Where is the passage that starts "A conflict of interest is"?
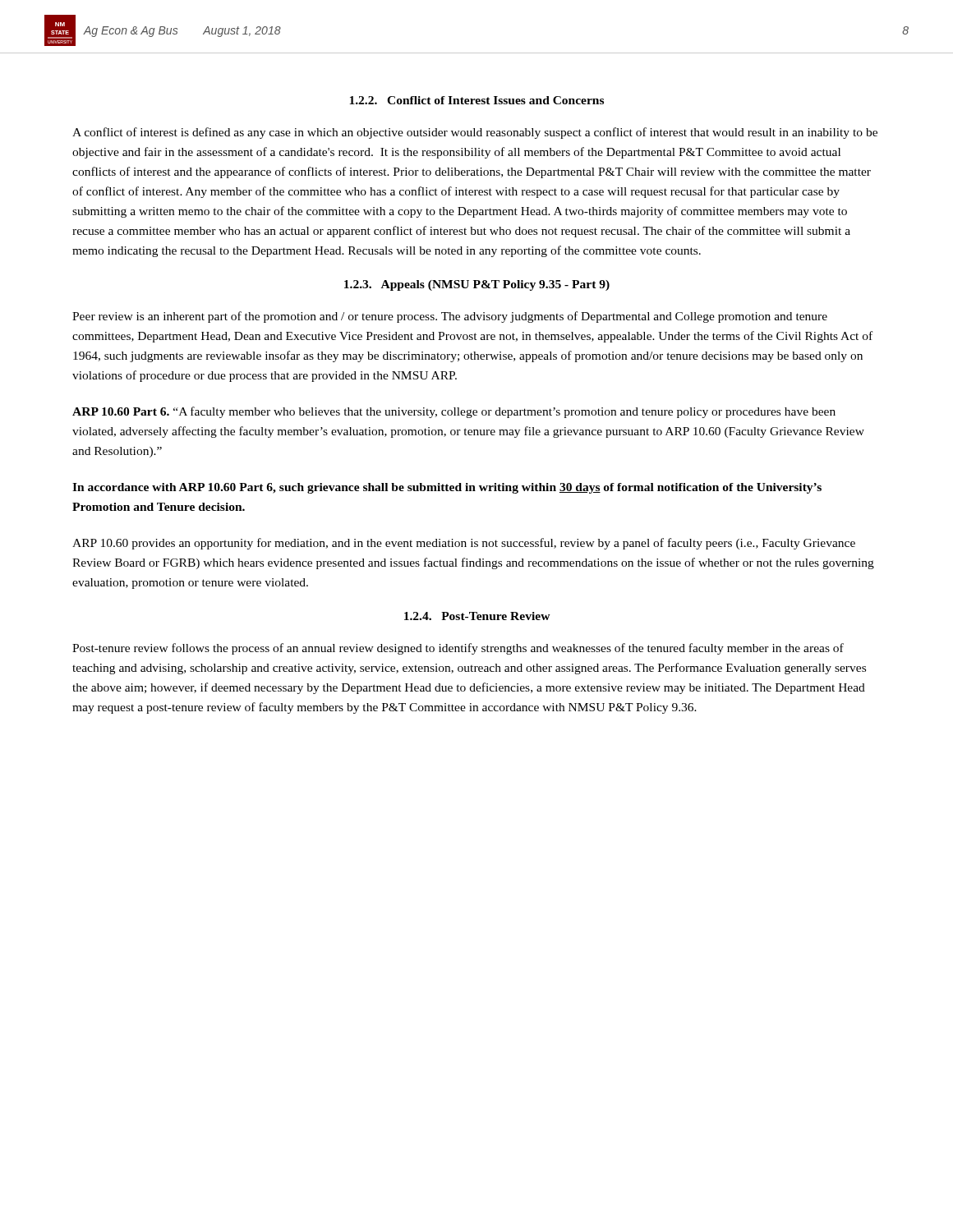Image resolution: width=953 pixels, height=1232 pixels. pyautogui.click(x=475, y=191)
